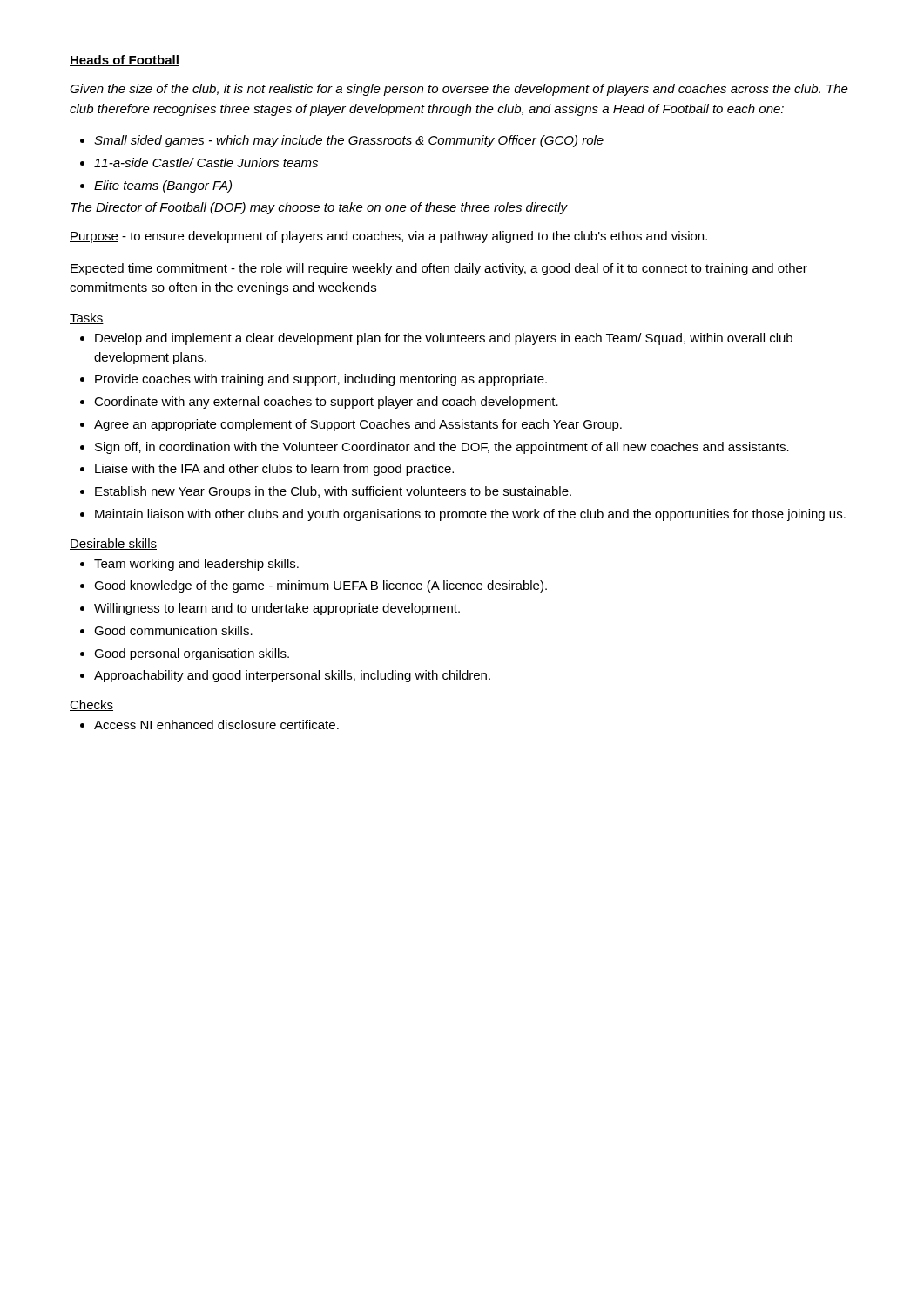This screenshot has height=1307, width=924.
Task: Locate the text block that says "The Director of"
Action: click(x=318, y=207)
